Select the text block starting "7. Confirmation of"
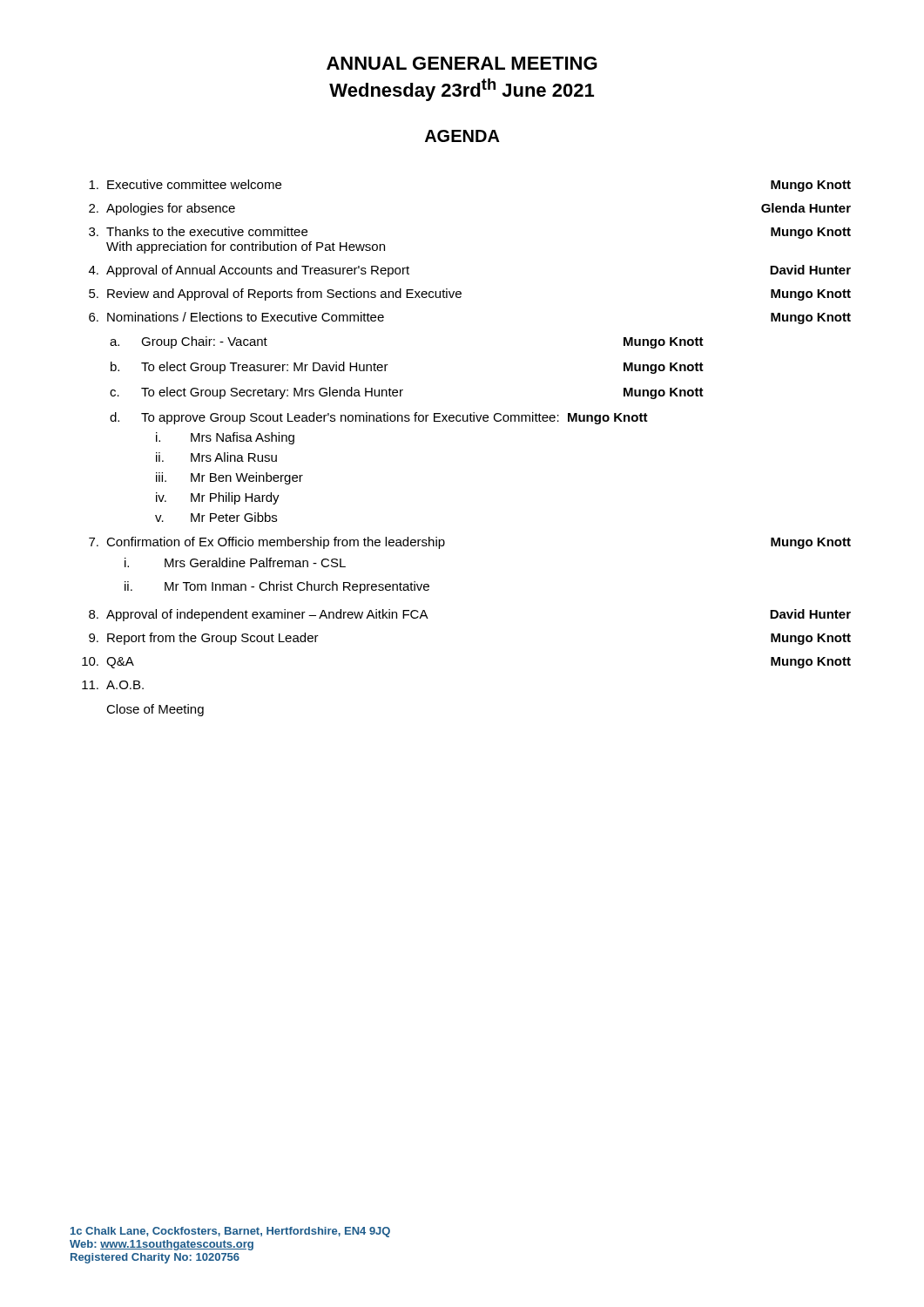The height and width of the screenshot is (1307, 924). pos(263,542)
